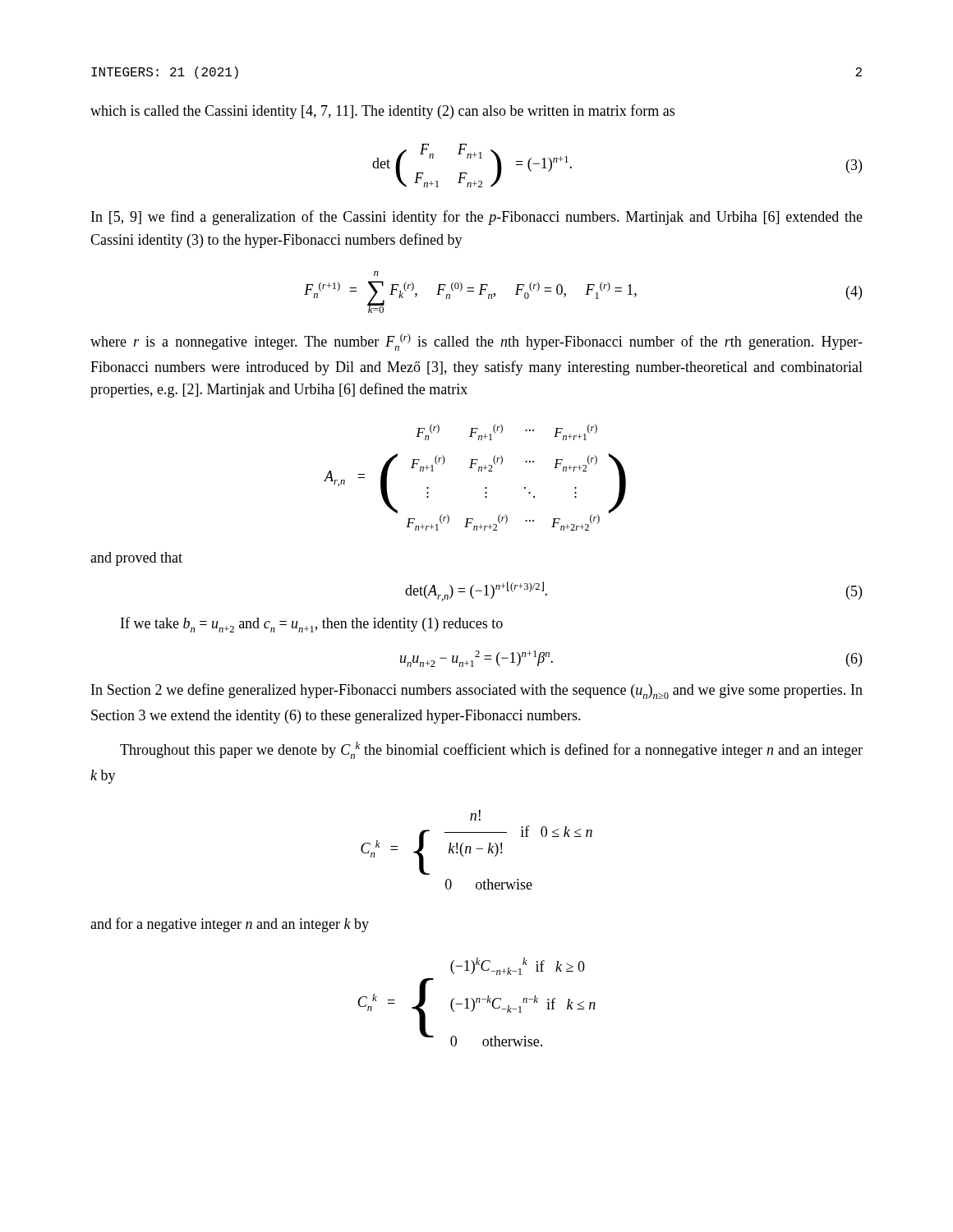Find the text block that says "Throughout this paper we denote by Cnk the"
The image size is (953, 1232).
(x=476, y=762)
